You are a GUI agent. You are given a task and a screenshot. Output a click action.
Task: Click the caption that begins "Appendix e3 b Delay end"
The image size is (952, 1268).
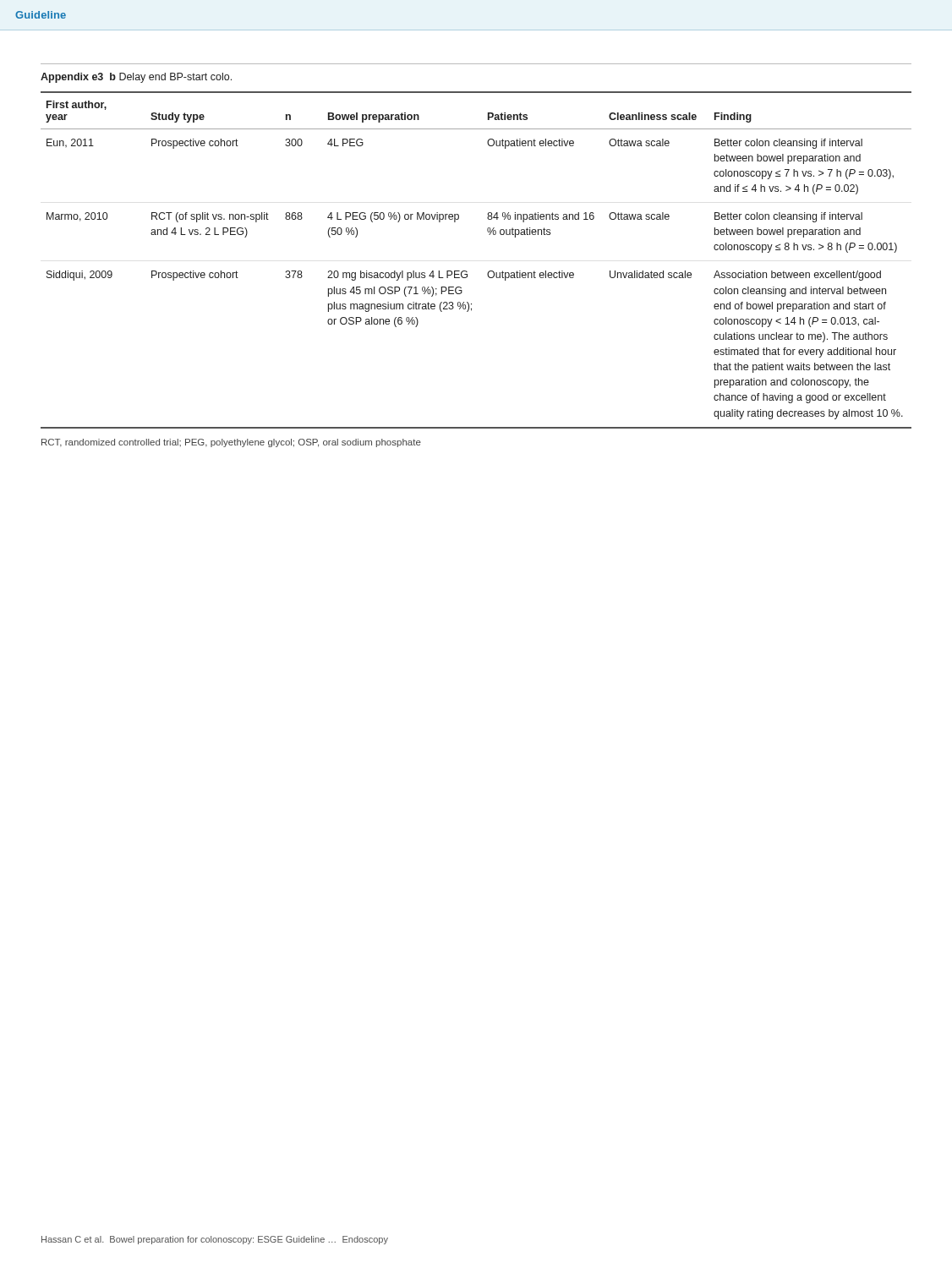pos(137,77)
